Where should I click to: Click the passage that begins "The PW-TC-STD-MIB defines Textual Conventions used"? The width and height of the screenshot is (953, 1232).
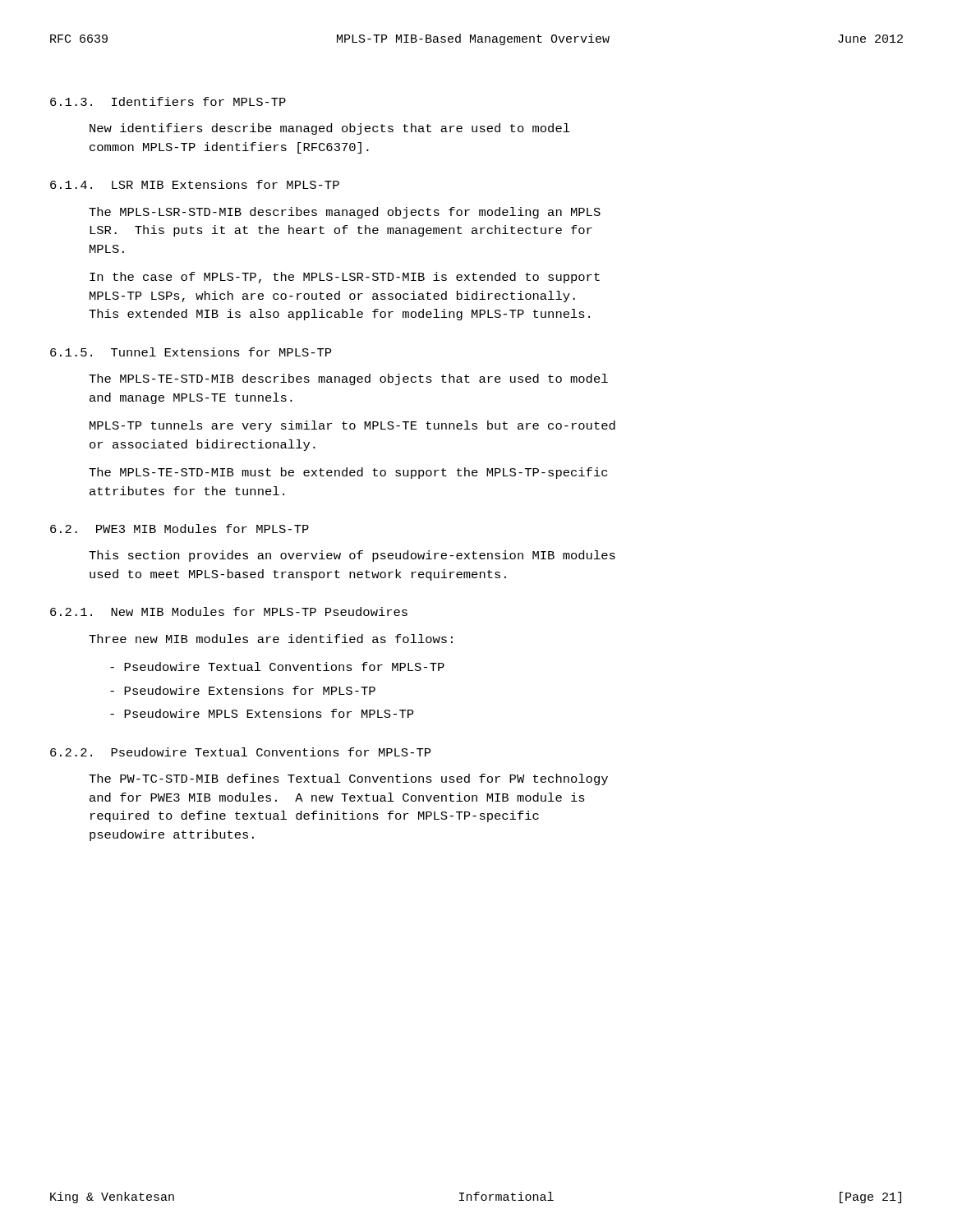[349, 807]
